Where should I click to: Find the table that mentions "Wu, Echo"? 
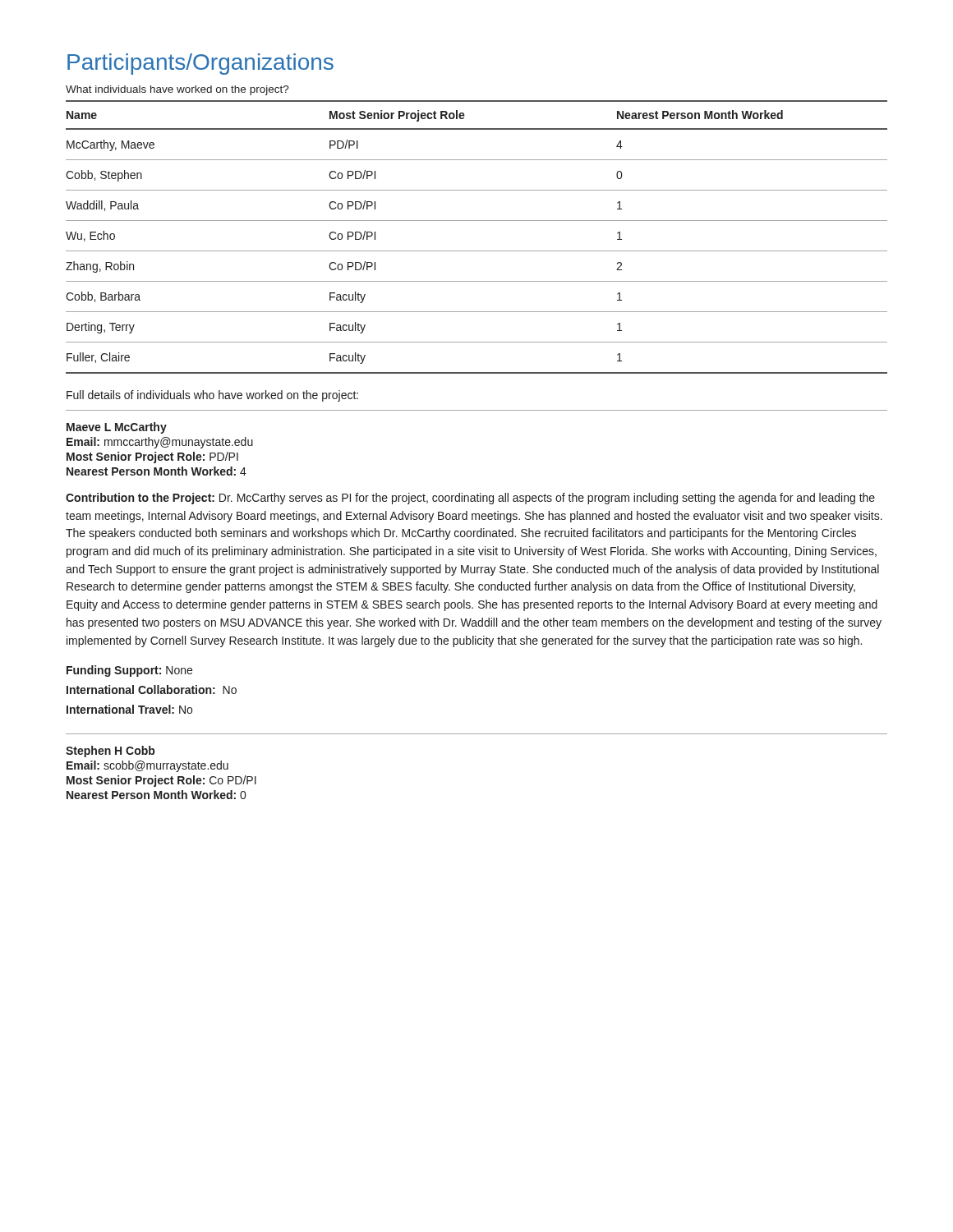[476, 237]
